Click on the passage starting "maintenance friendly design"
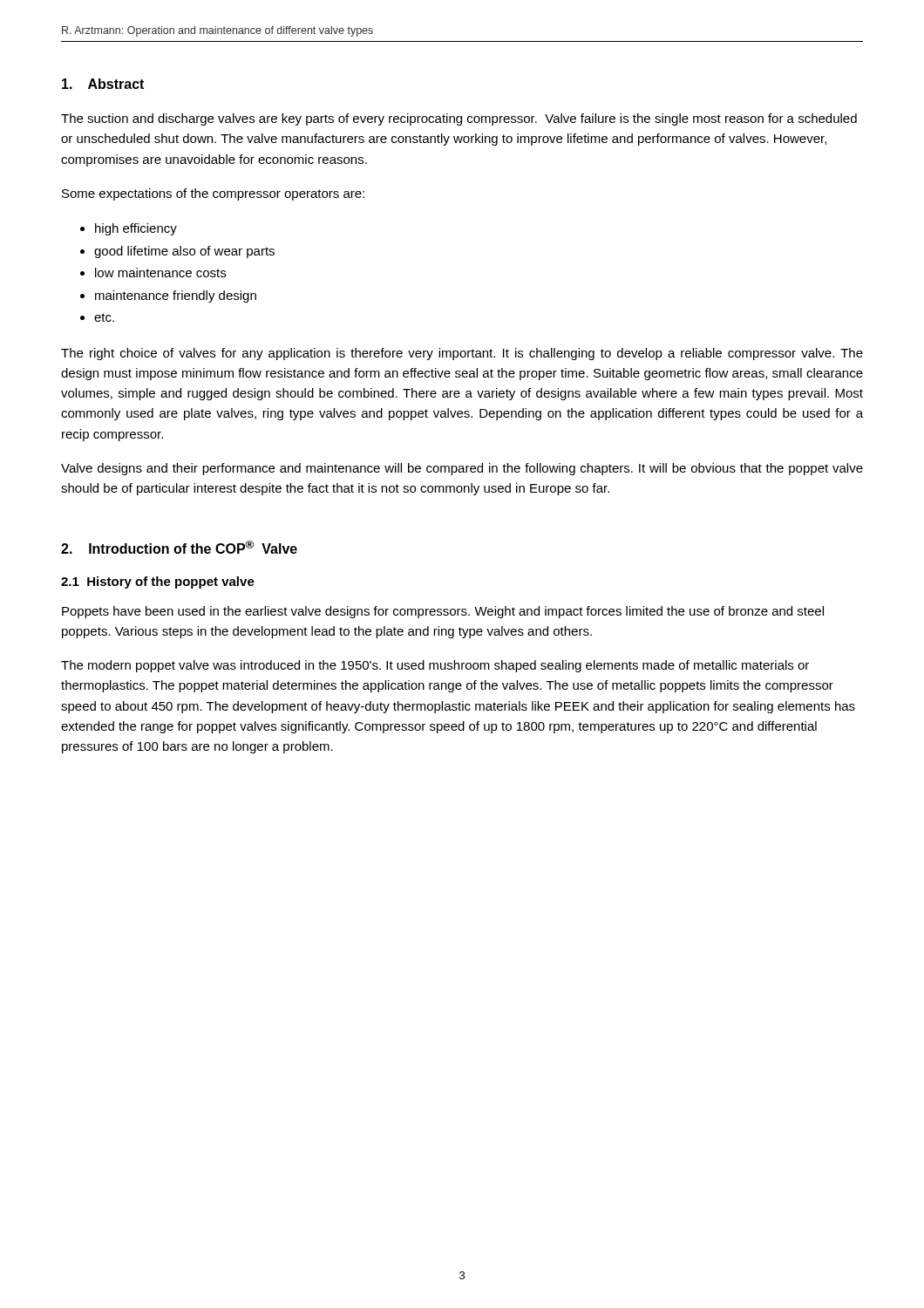Viewport: 924px width, 1308px height. click(176, 295)
